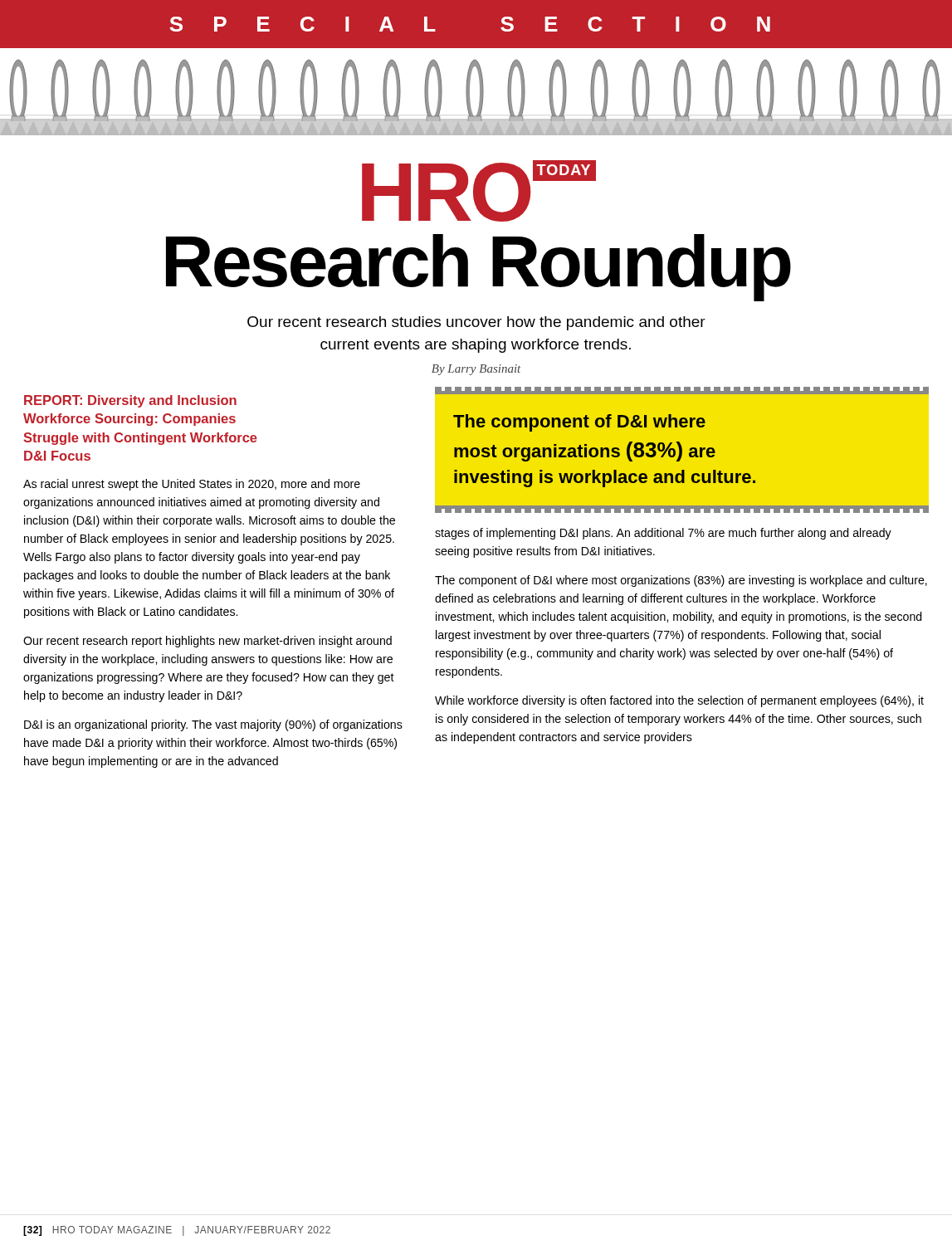Select the passage starting "Our recent research report highlights"
This screenshot has width=952, height=1245.
coord(208,668)
